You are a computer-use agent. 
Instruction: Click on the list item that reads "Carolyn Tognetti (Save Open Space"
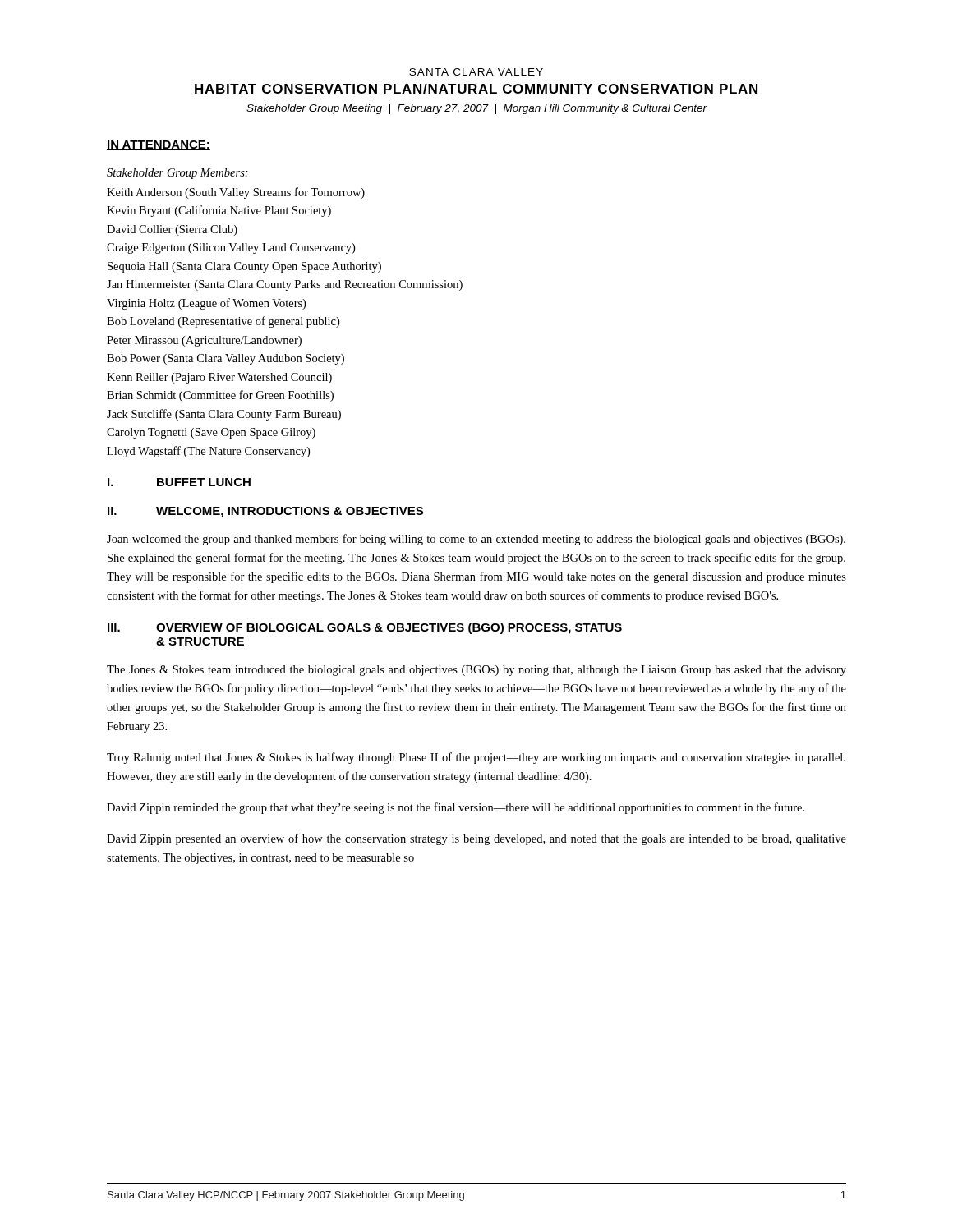tap(211, 432)
